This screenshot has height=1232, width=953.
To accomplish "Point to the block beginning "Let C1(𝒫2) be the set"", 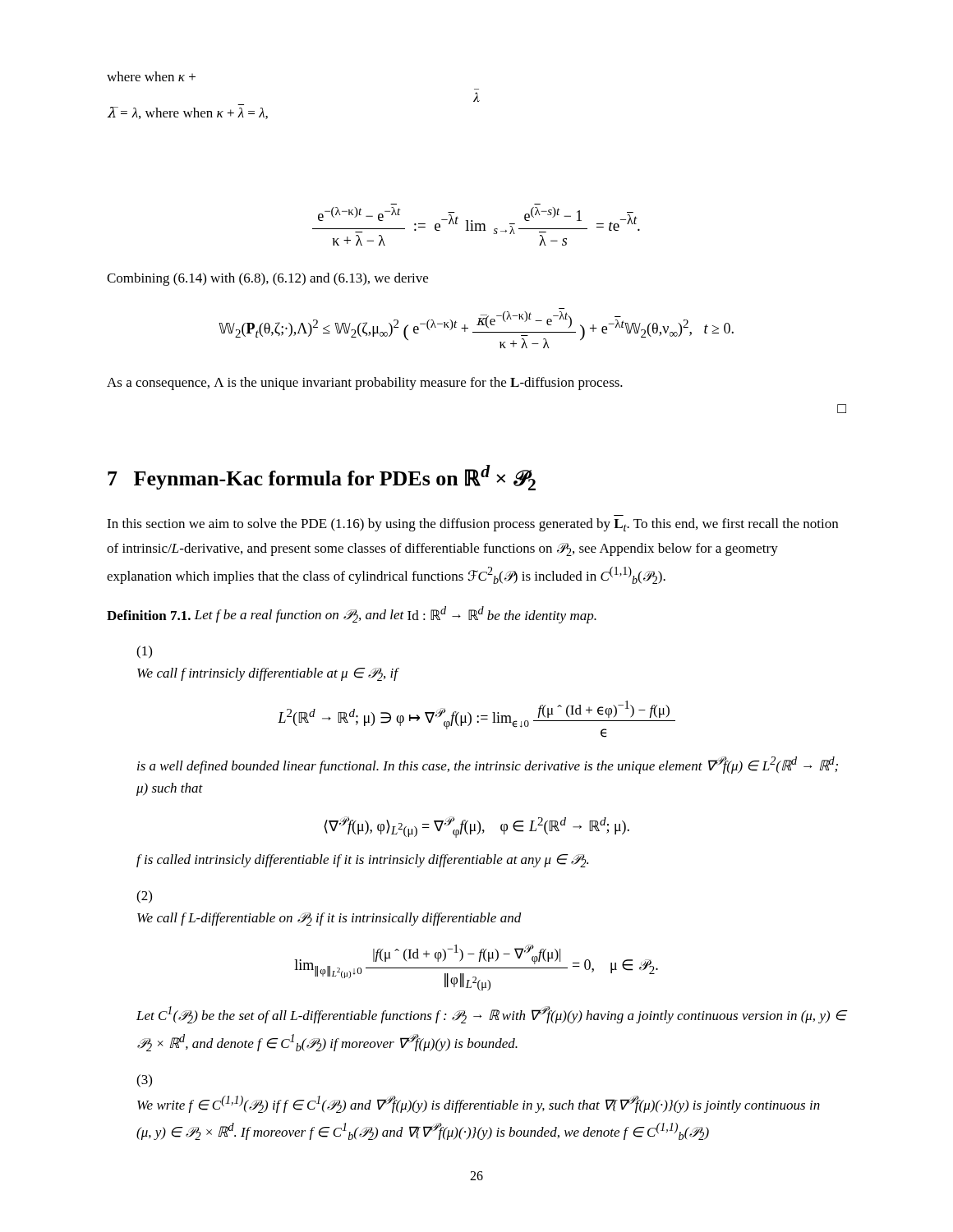I will tap(491, 1029).
